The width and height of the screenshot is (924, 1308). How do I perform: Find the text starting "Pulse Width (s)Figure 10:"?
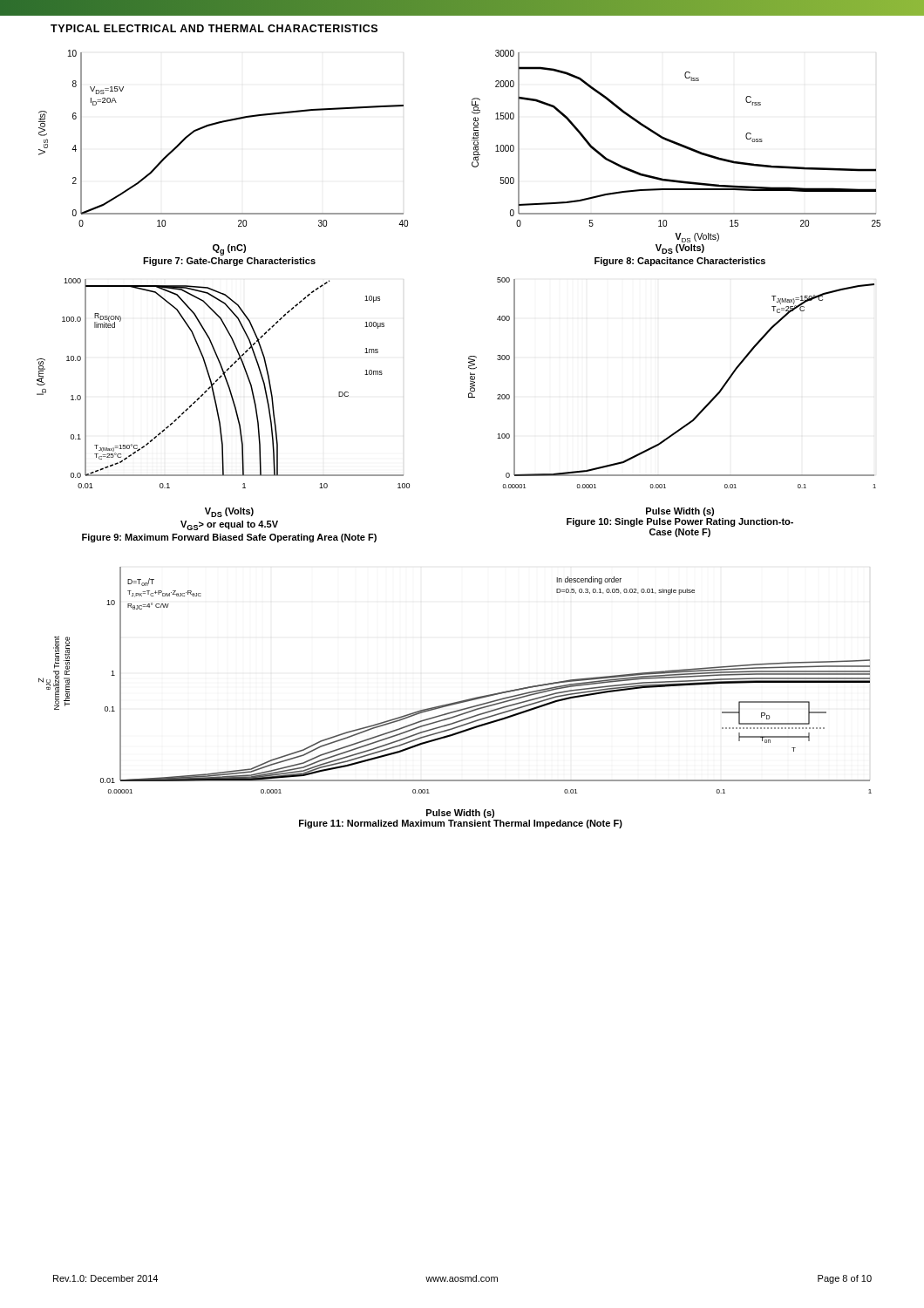click(x=680, y=521)
